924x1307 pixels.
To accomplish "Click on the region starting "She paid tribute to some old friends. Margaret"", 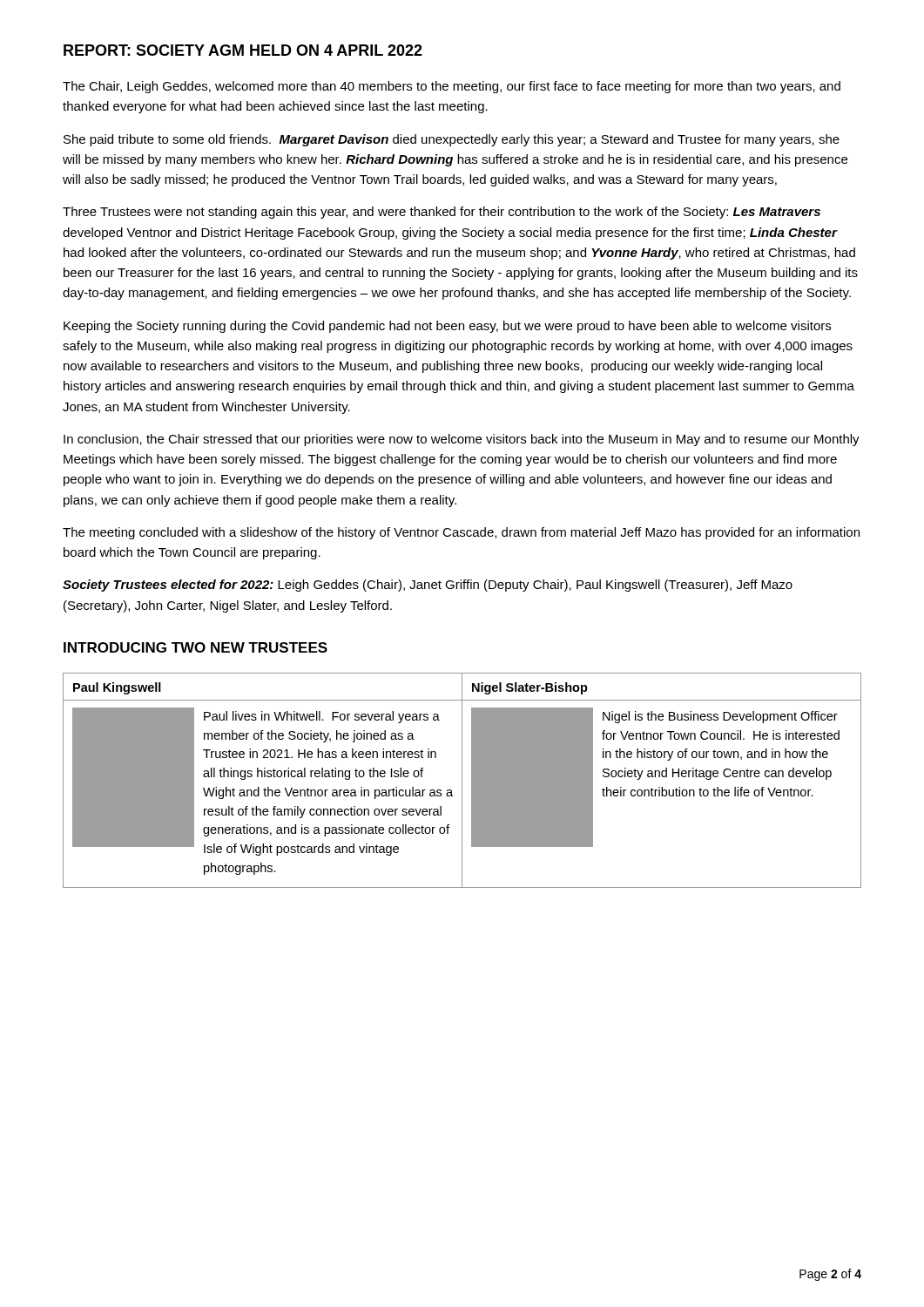I will tap(455, 159).
